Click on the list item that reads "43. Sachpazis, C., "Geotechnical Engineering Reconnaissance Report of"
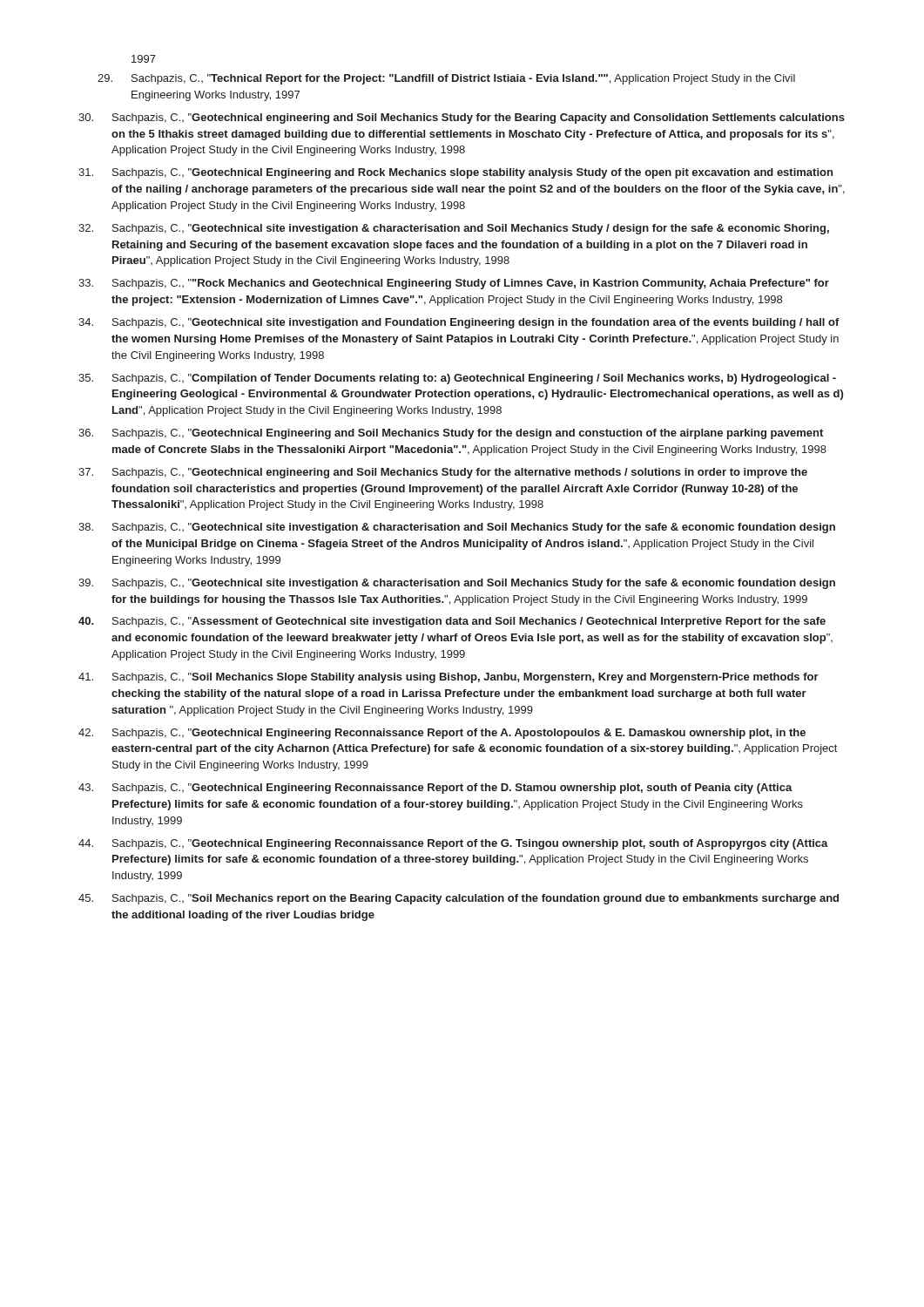 coord(462,805)
